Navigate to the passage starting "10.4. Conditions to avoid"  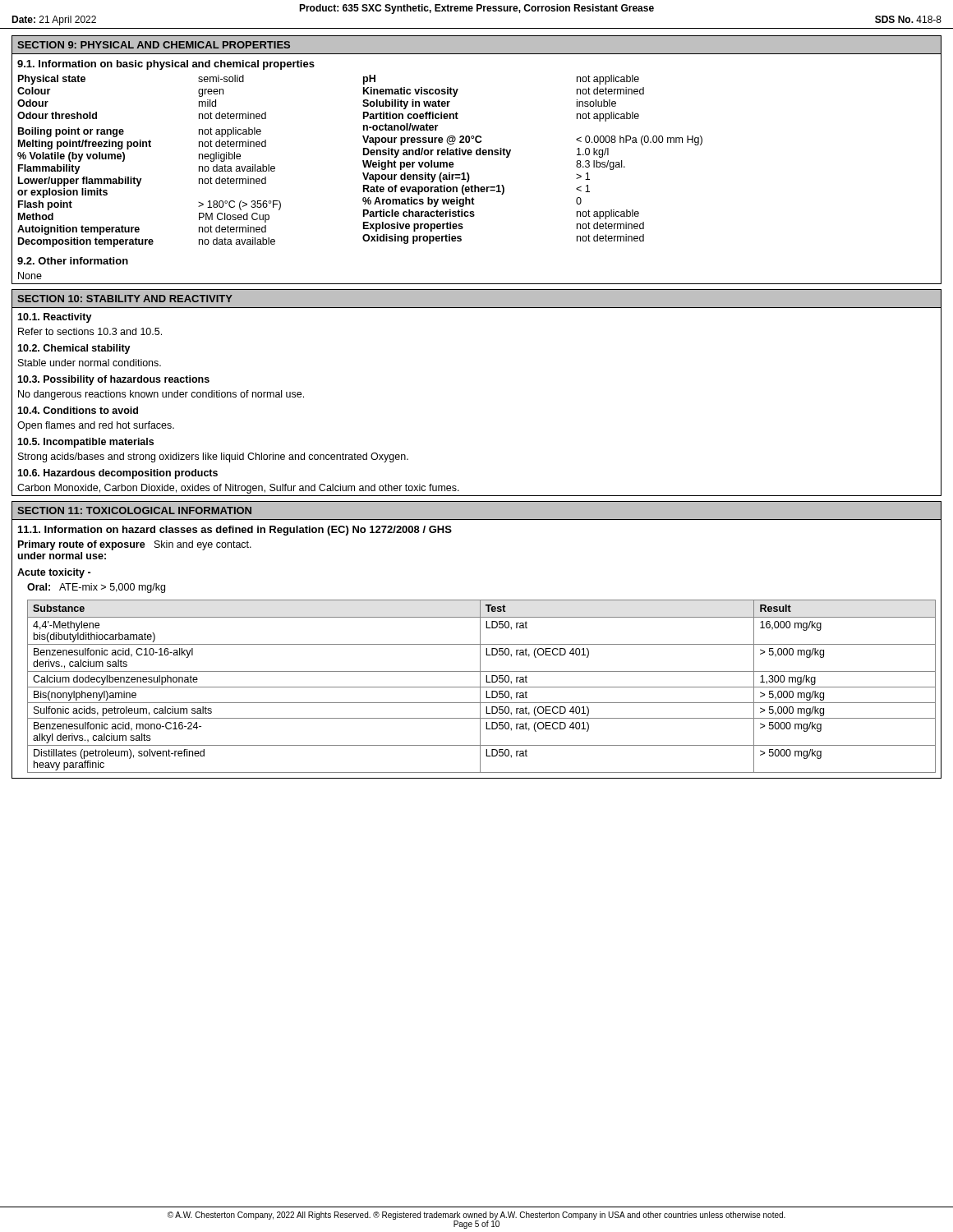click(78, 411)
